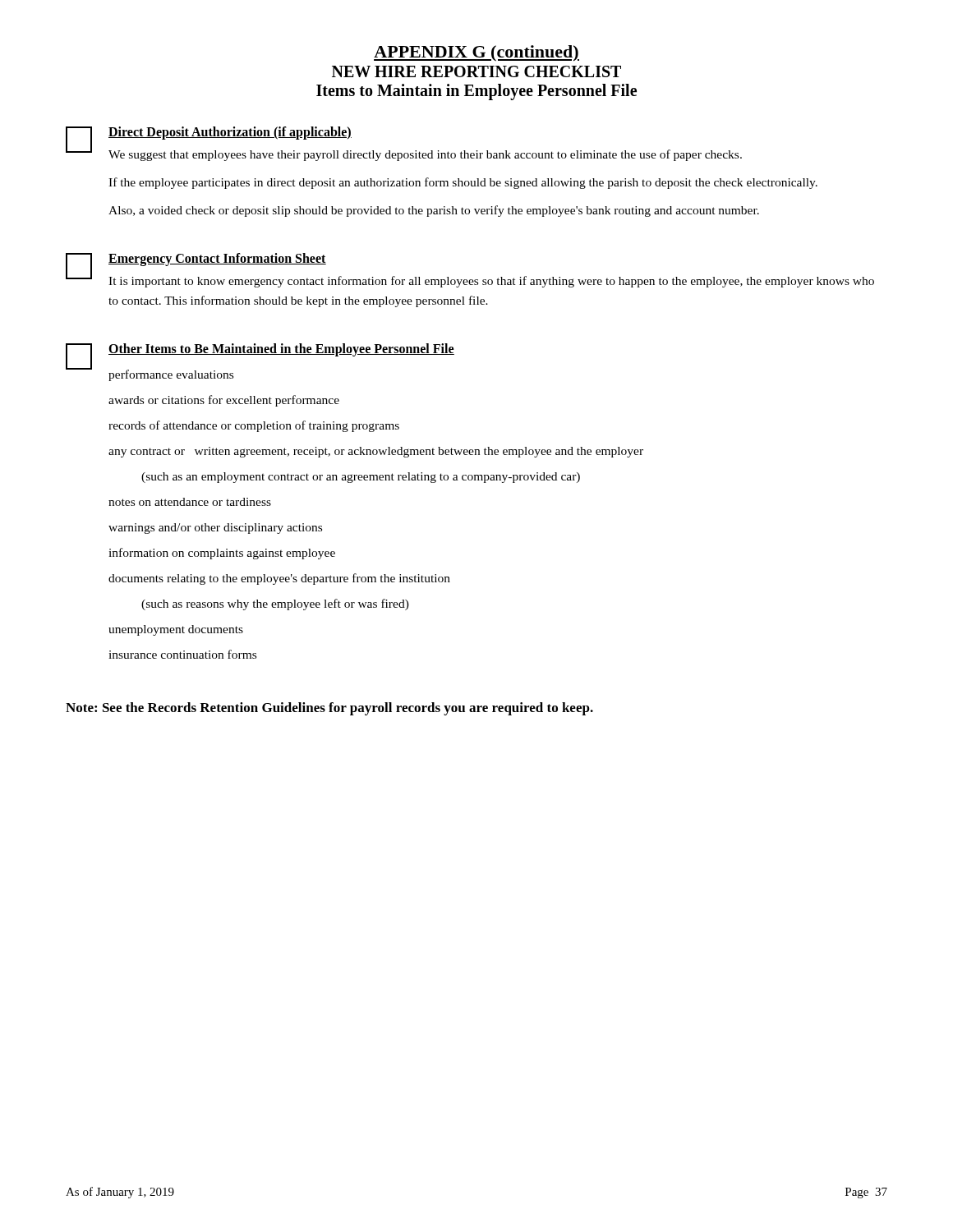
Task: Select the section header that reads "Emergency Contact Information Sheet"
Action: [217, 258]
